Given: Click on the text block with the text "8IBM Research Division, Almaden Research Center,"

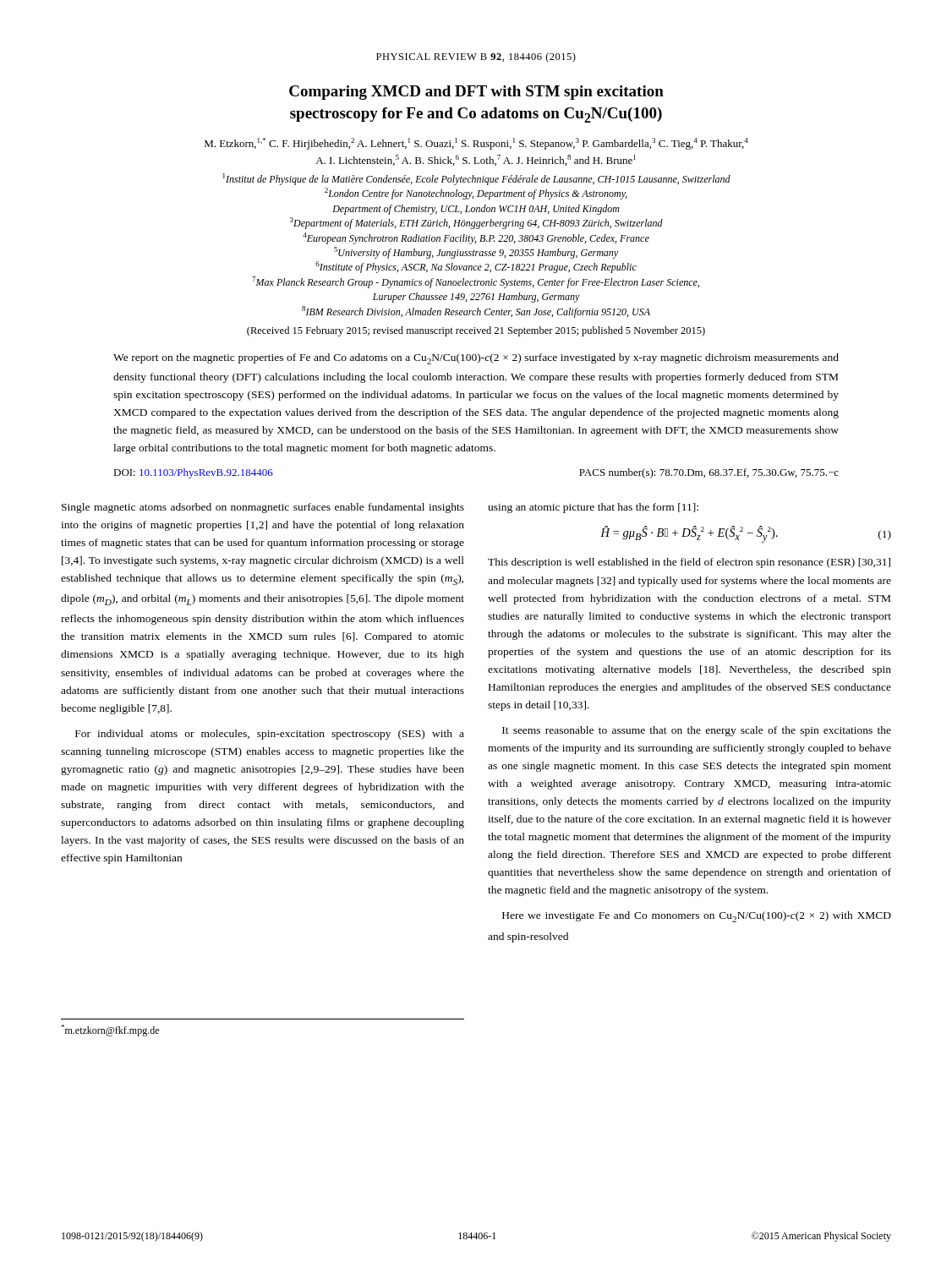Looking at the screenshot, I should [x=476, y=311].
